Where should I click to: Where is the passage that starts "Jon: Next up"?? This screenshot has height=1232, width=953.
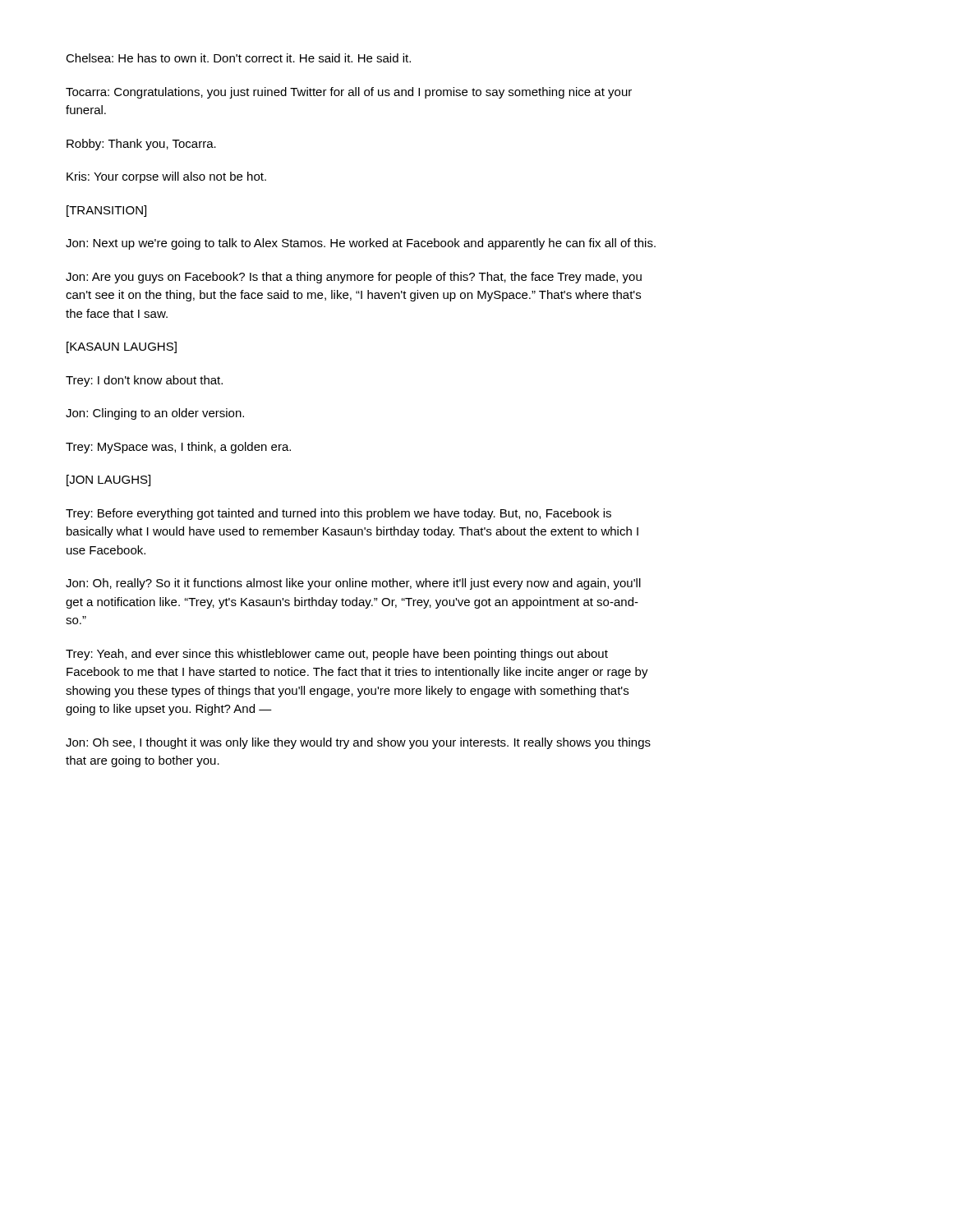tap(361, 243)
